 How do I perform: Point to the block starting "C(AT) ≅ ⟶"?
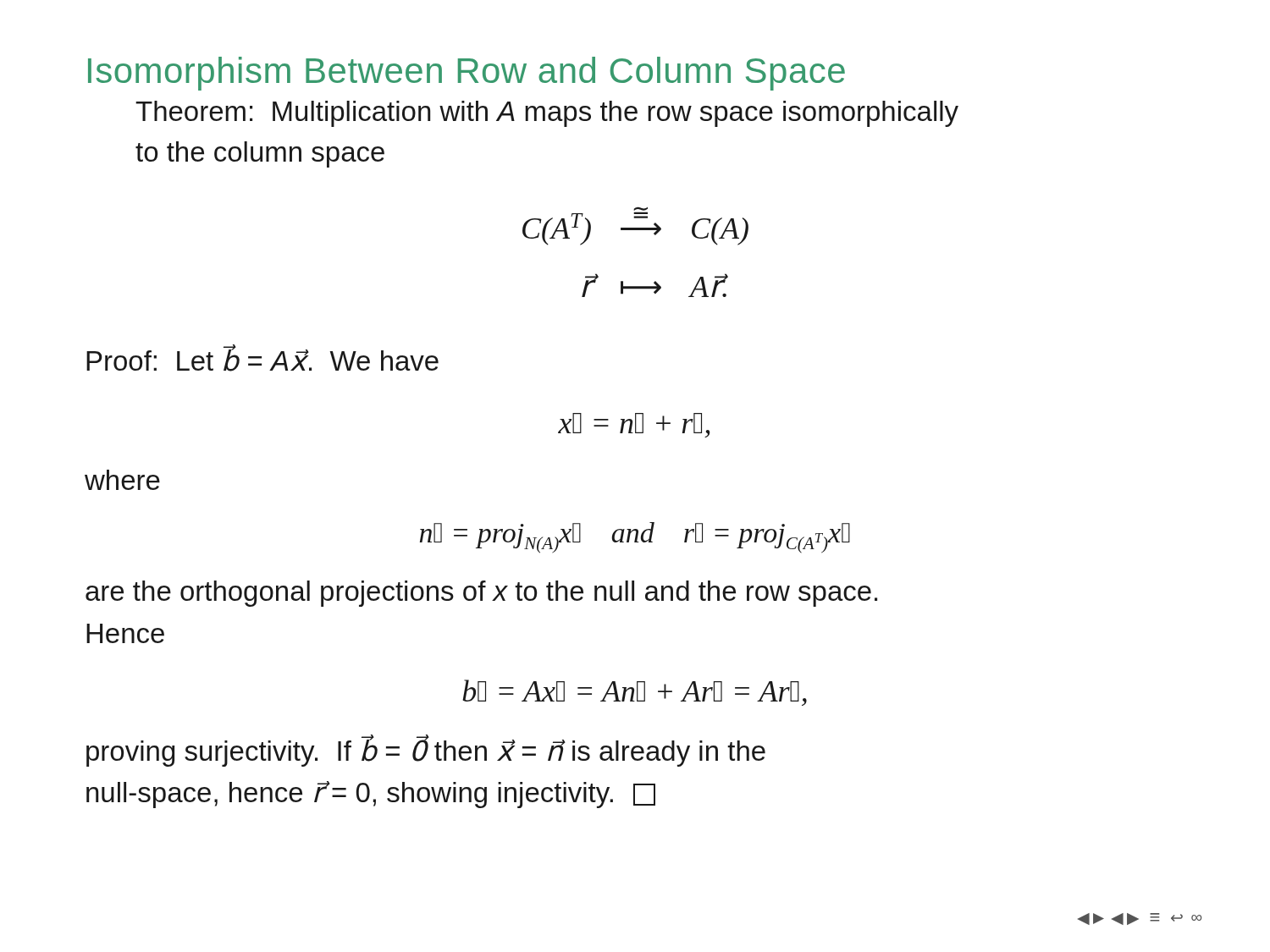click(635, 226)
